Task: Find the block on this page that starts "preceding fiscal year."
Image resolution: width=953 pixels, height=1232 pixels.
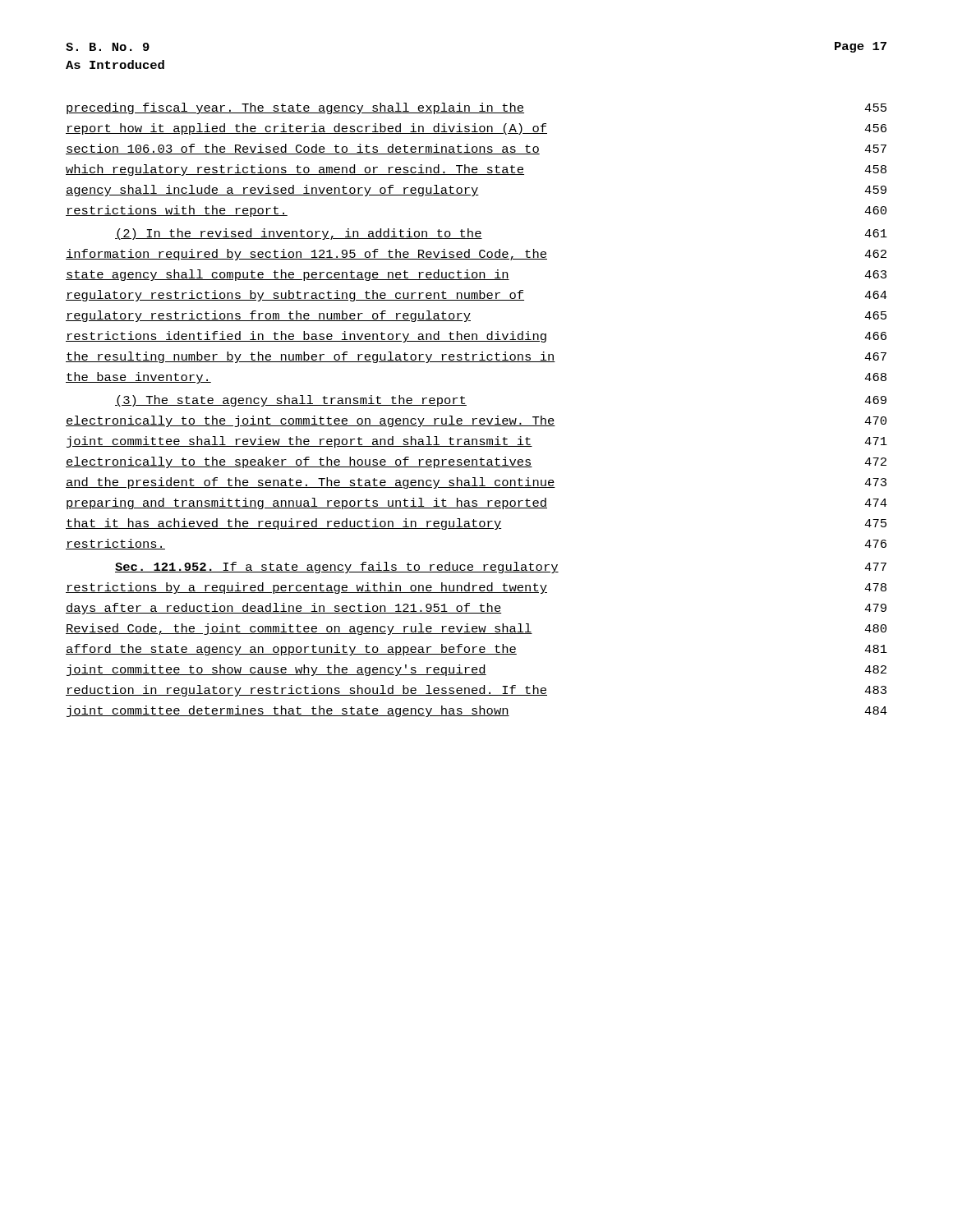Action: coord(476,160)
